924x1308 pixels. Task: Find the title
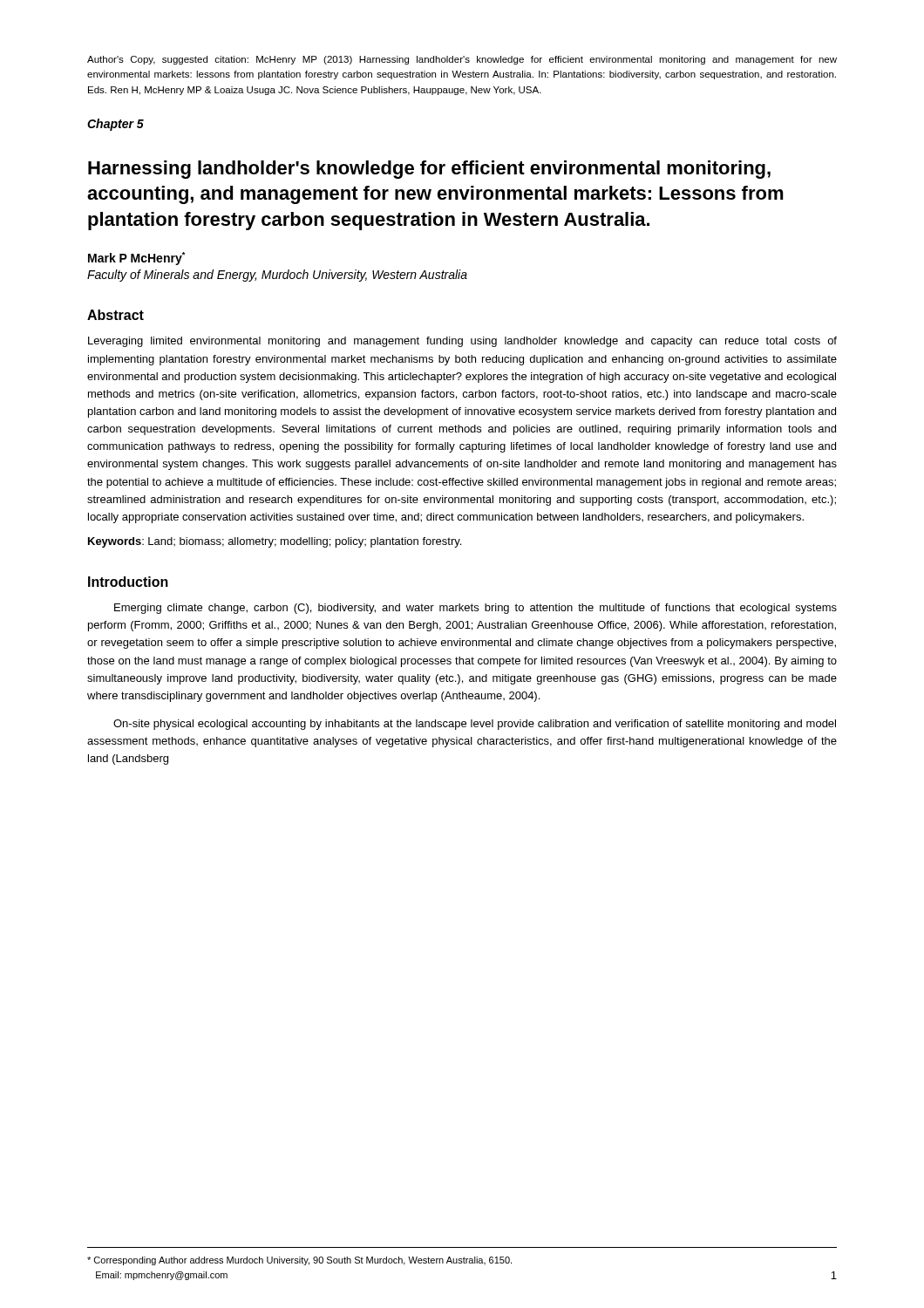(x=436, y=194)
